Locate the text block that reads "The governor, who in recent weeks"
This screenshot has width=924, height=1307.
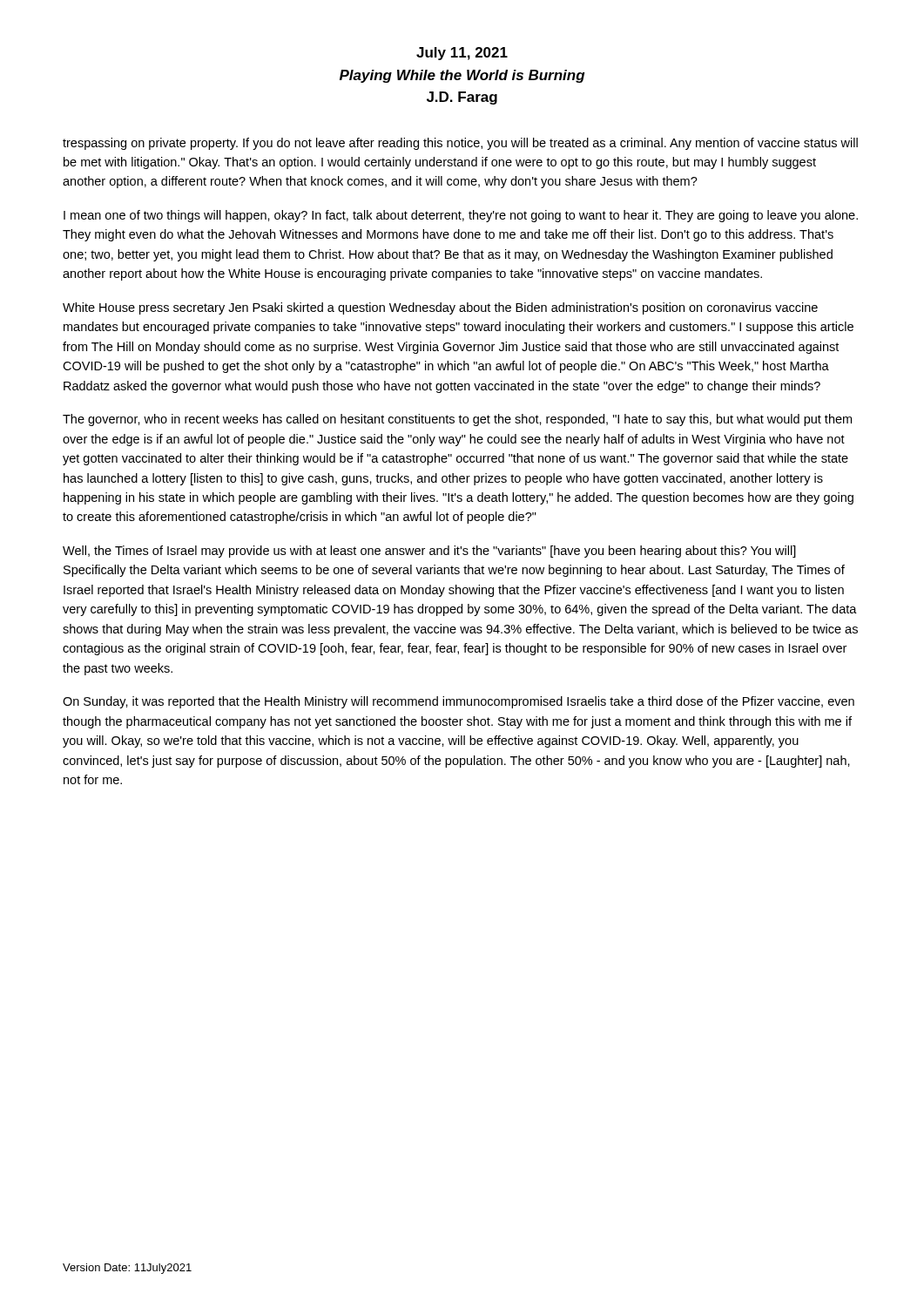pyautogui.click(x=458, y=468)
